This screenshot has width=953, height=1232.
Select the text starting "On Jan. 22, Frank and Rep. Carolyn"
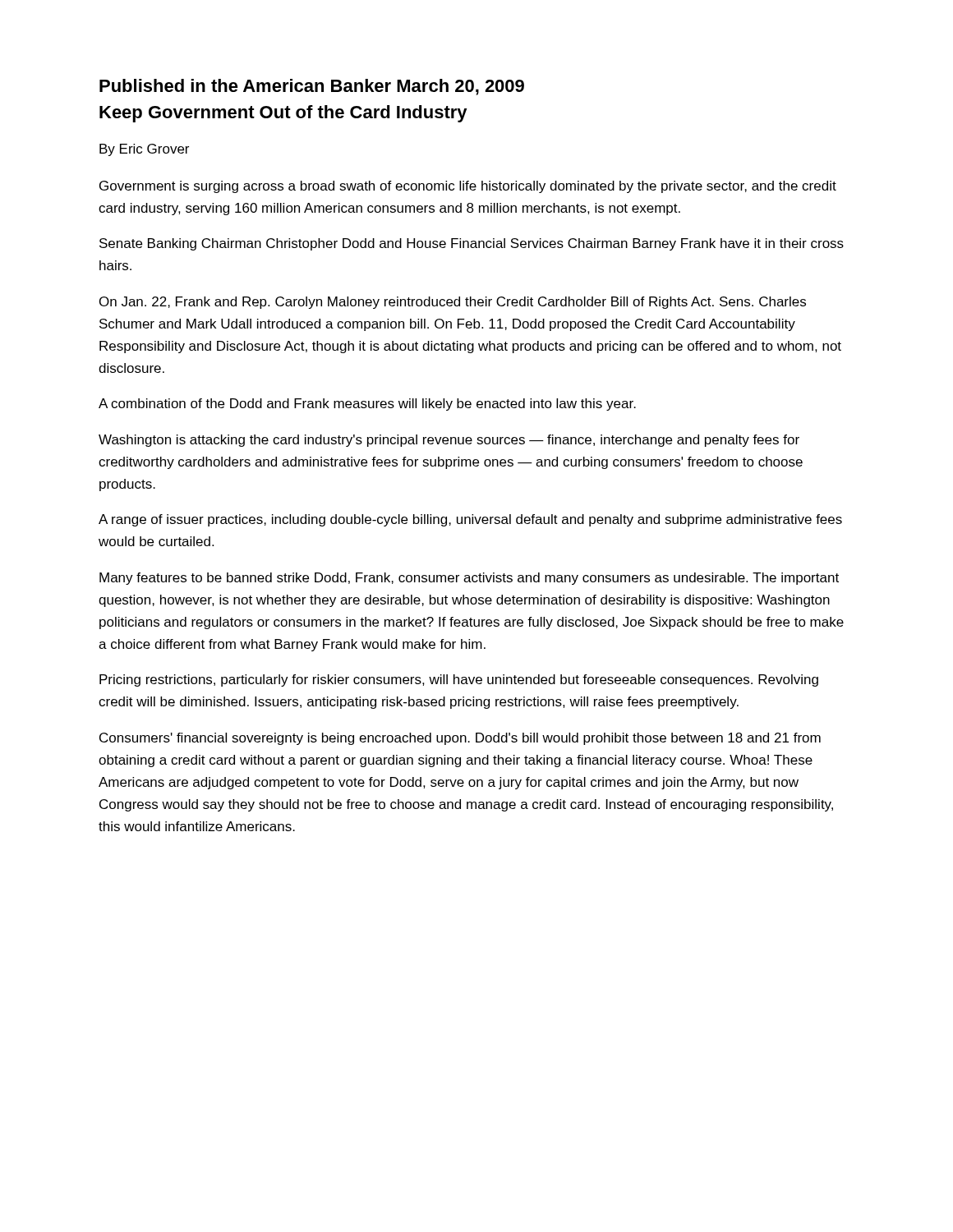pos(470,335)
